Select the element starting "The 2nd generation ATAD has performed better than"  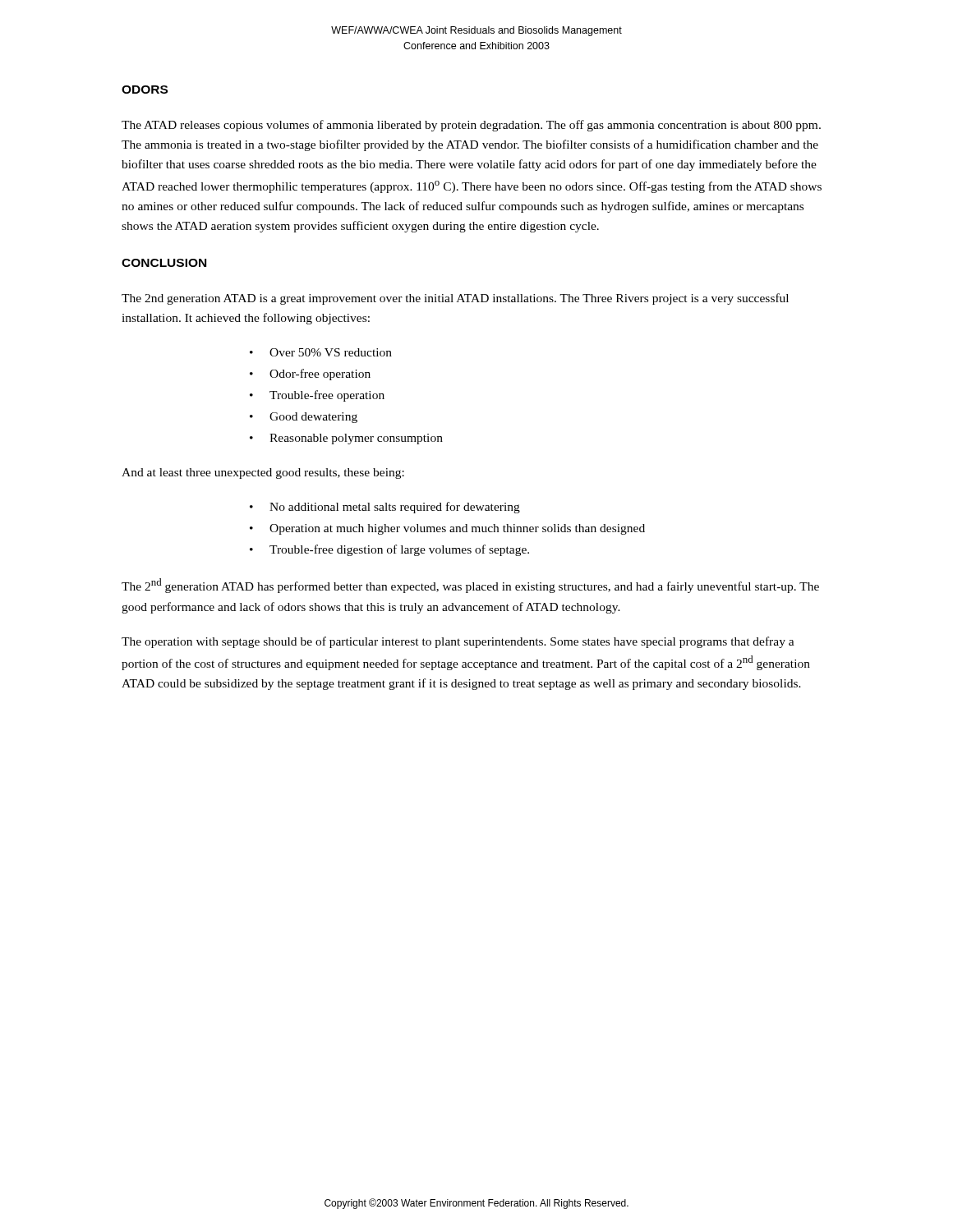click(x=470, y=595)
